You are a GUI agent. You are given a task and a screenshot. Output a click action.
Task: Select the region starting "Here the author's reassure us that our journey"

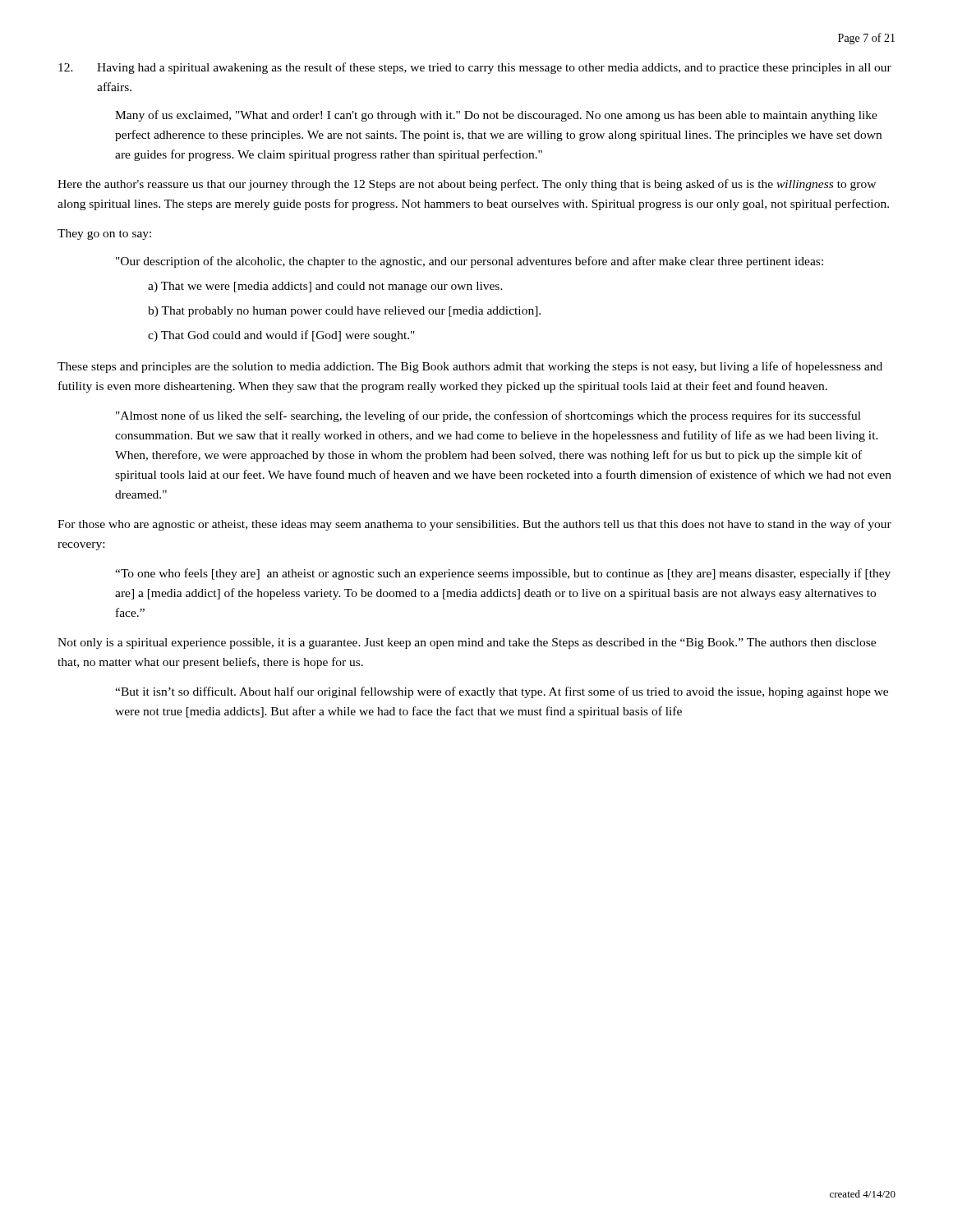coord(474,193)
